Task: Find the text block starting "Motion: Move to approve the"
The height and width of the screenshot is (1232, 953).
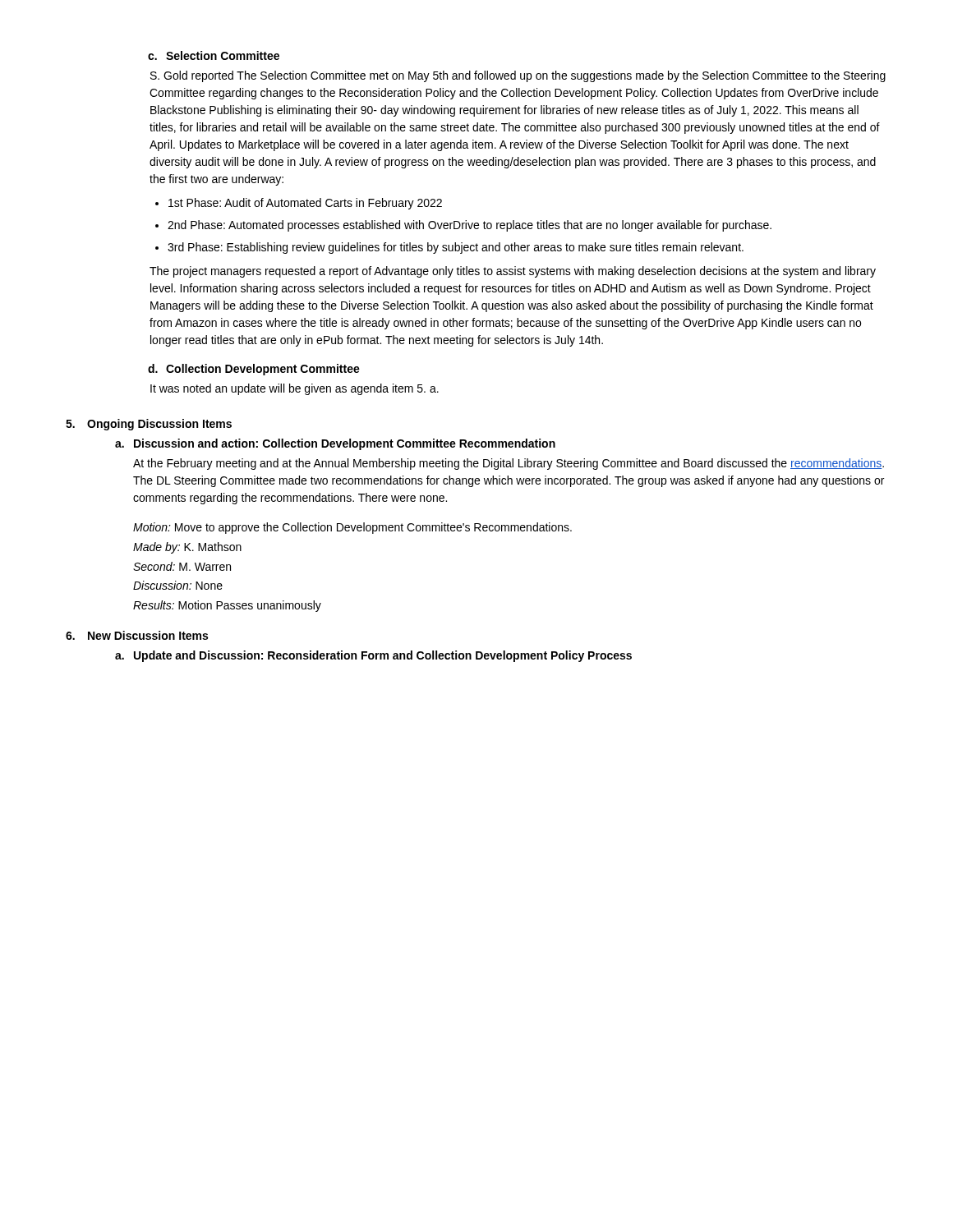Action: (352, 528)
